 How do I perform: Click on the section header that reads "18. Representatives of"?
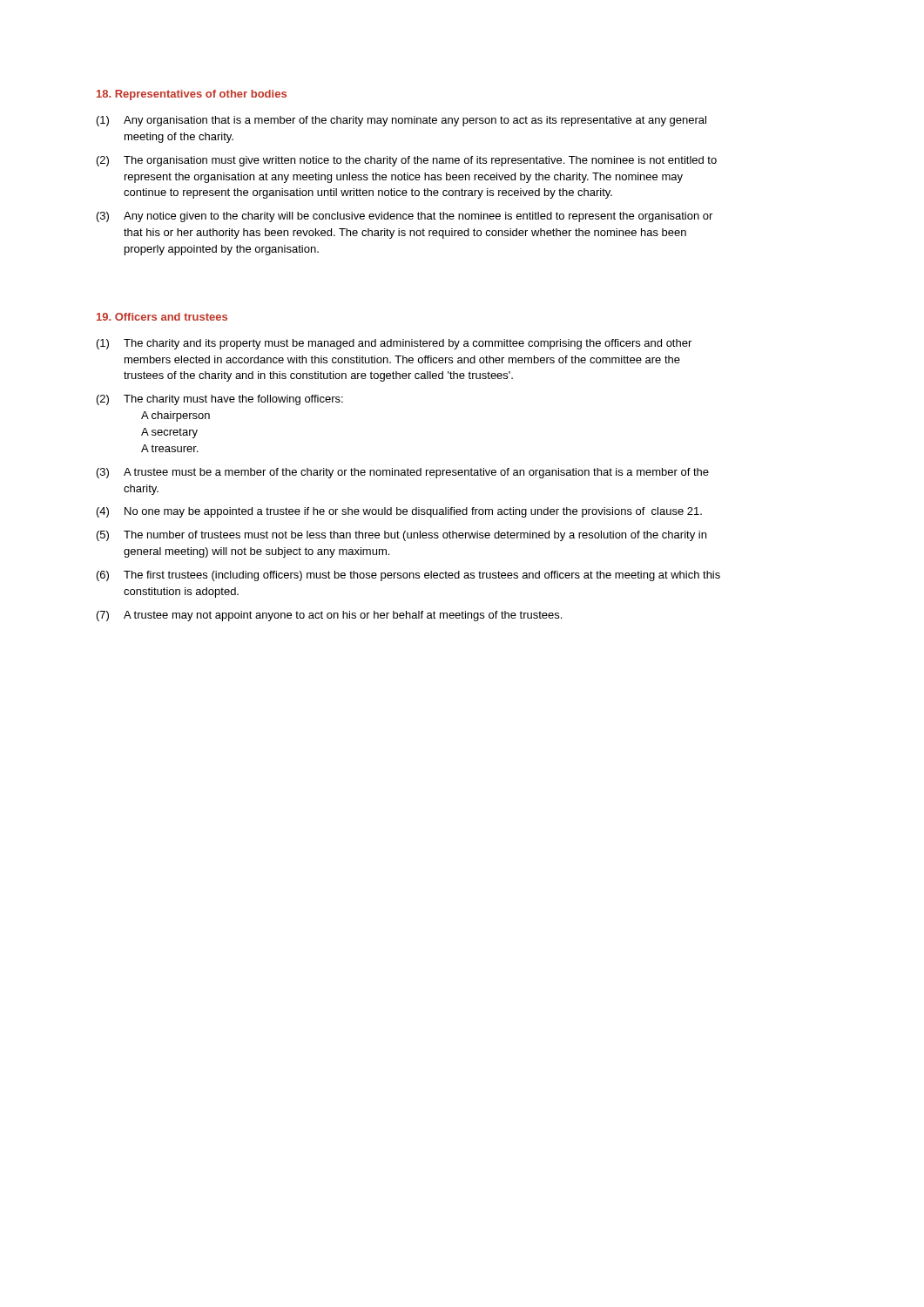point(191,94)
